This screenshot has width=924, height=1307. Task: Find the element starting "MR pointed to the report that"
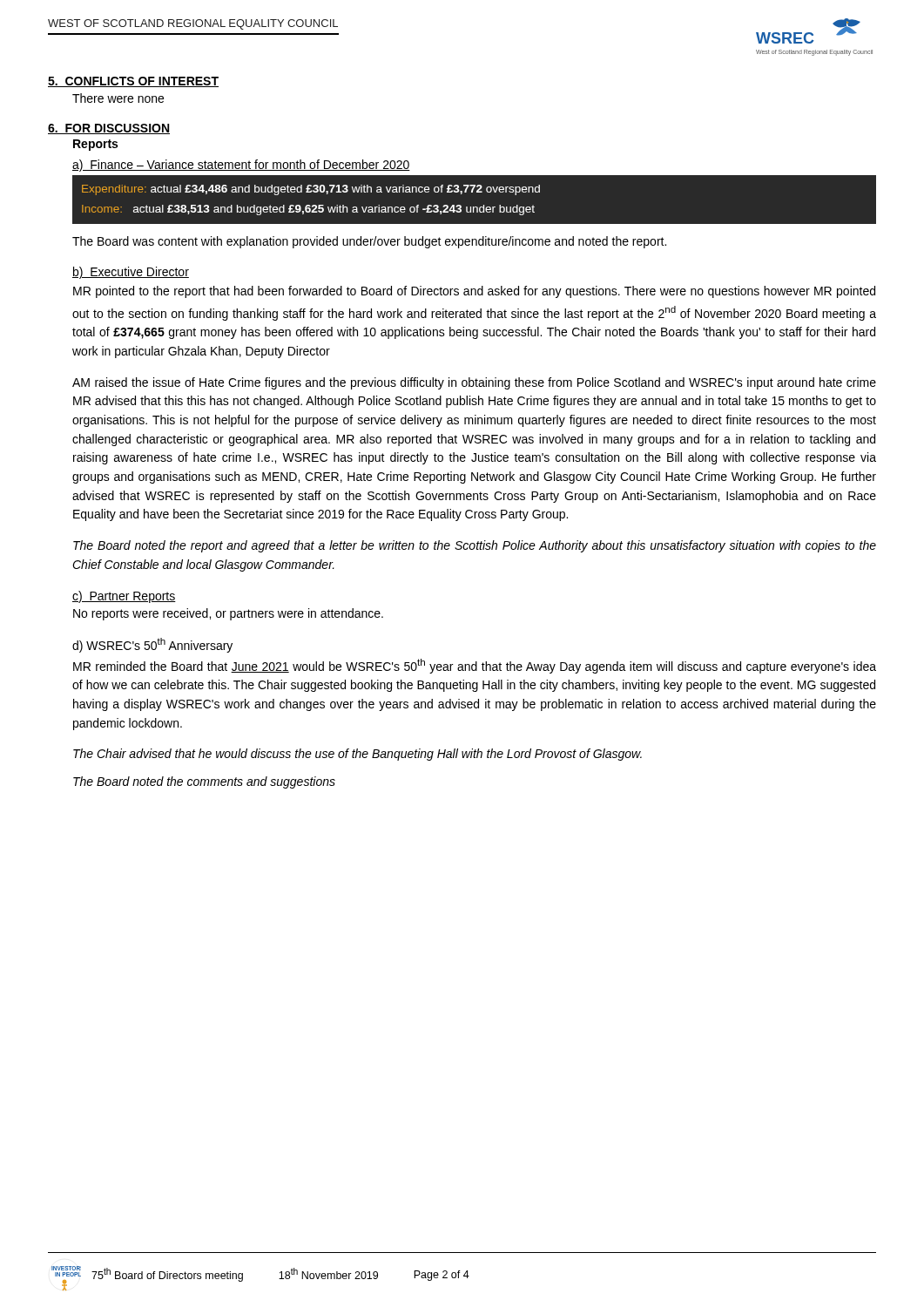[x=474, y=321]
